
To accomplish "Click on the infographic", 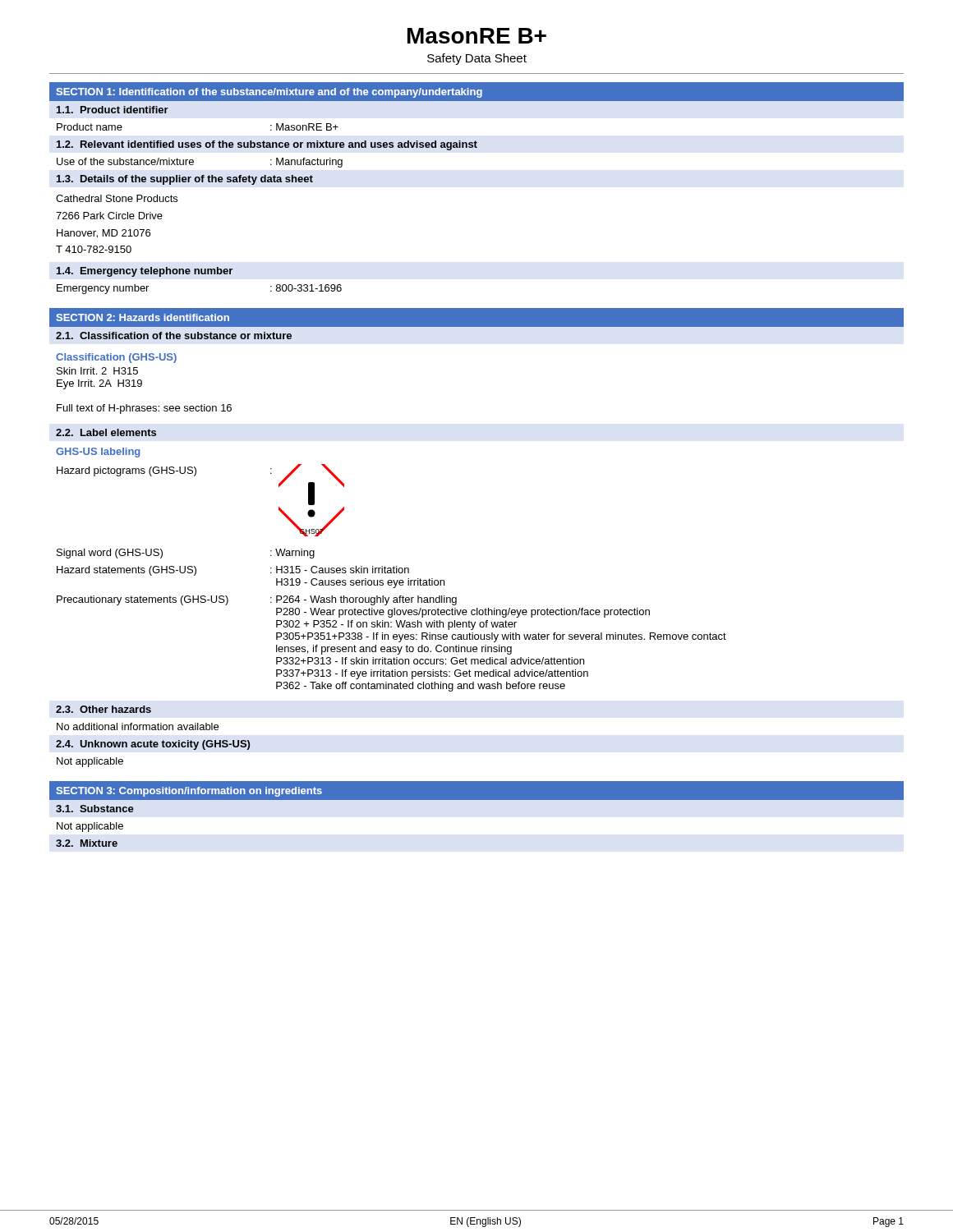I will click(x=311, y=502).
